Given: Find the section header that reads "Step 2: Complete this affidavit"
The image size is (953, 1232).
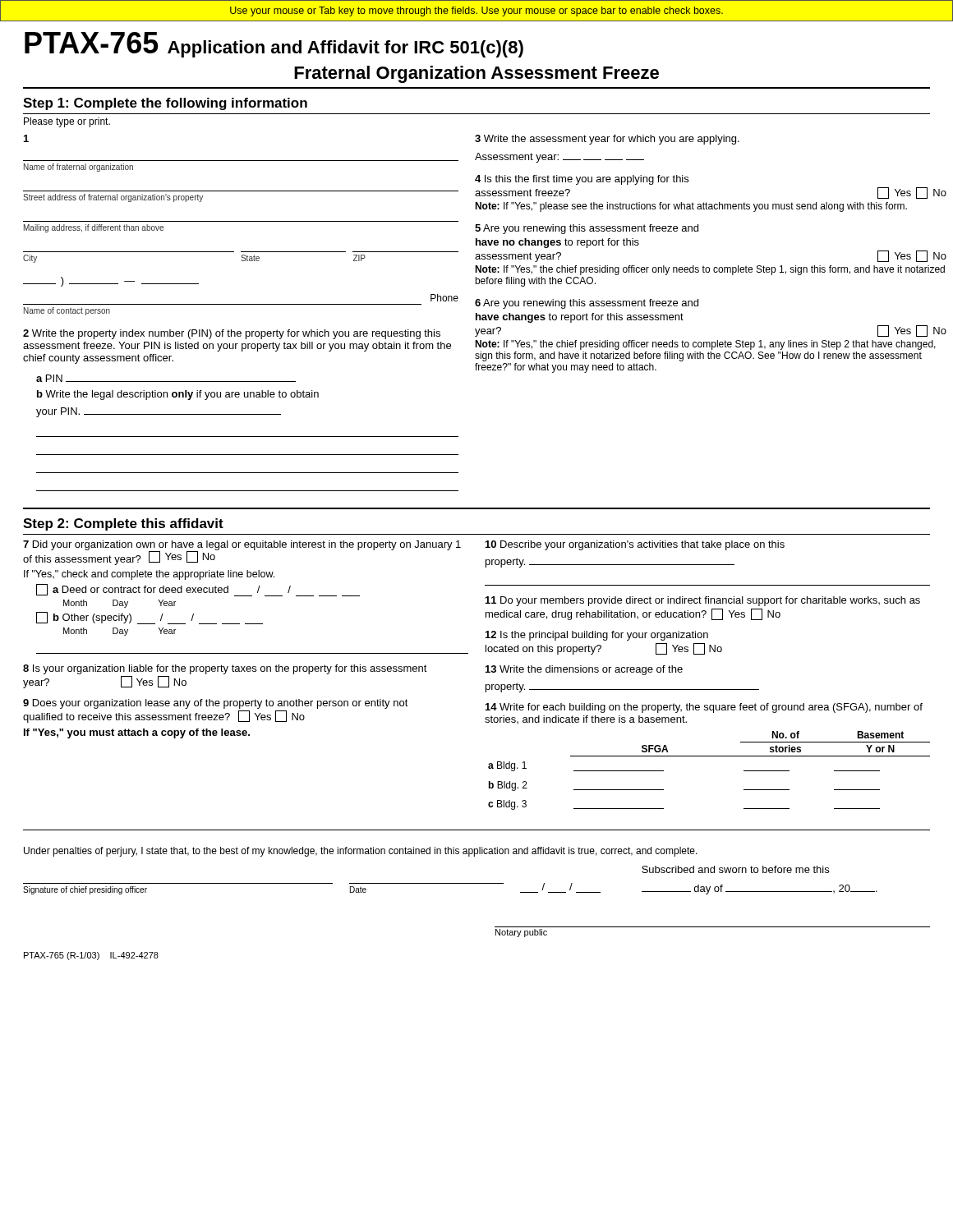Looking at the screenshot, I should coord(123,524).
